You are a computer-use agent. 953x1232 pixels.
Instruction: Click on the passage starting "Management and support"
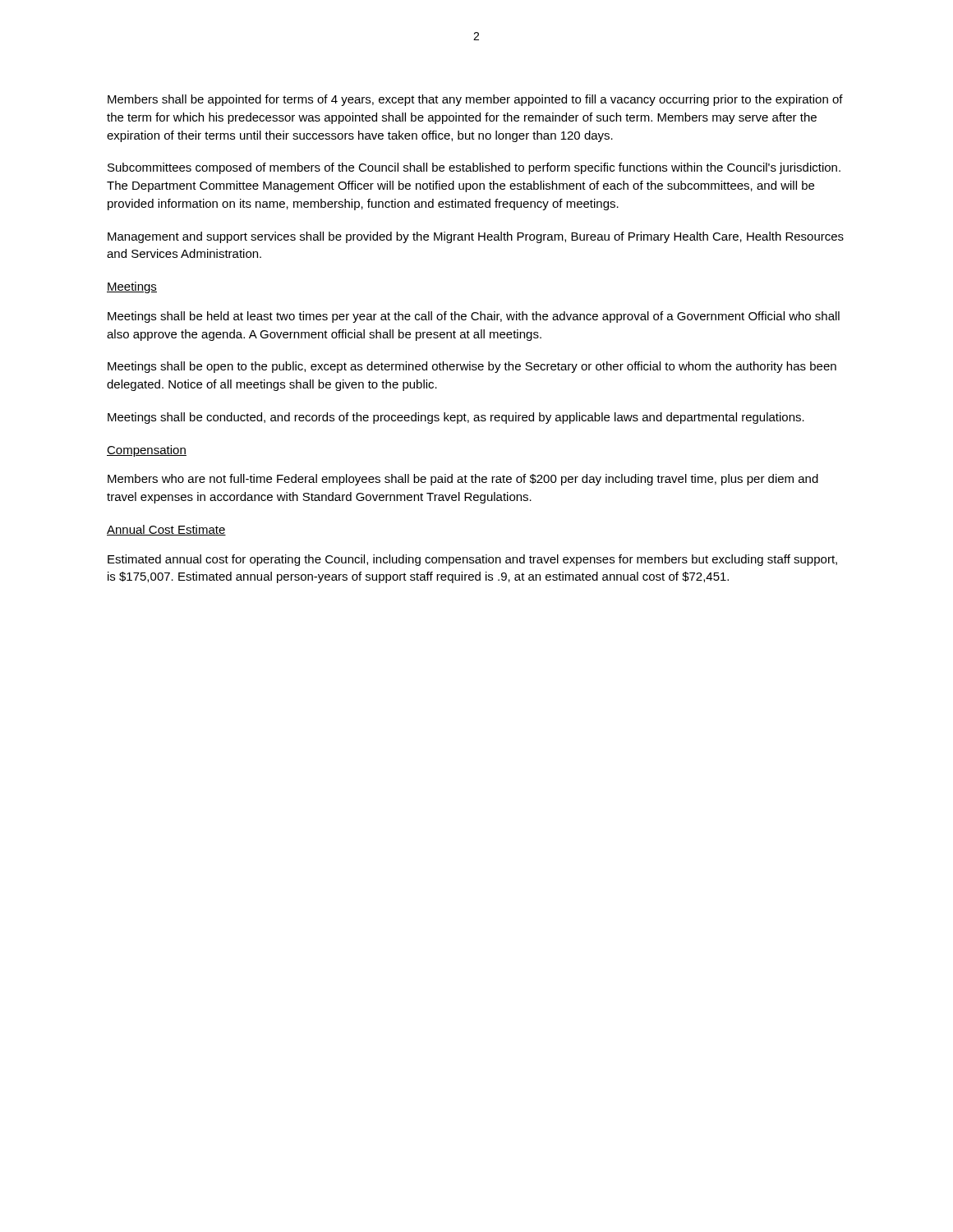tap(475, 245)
